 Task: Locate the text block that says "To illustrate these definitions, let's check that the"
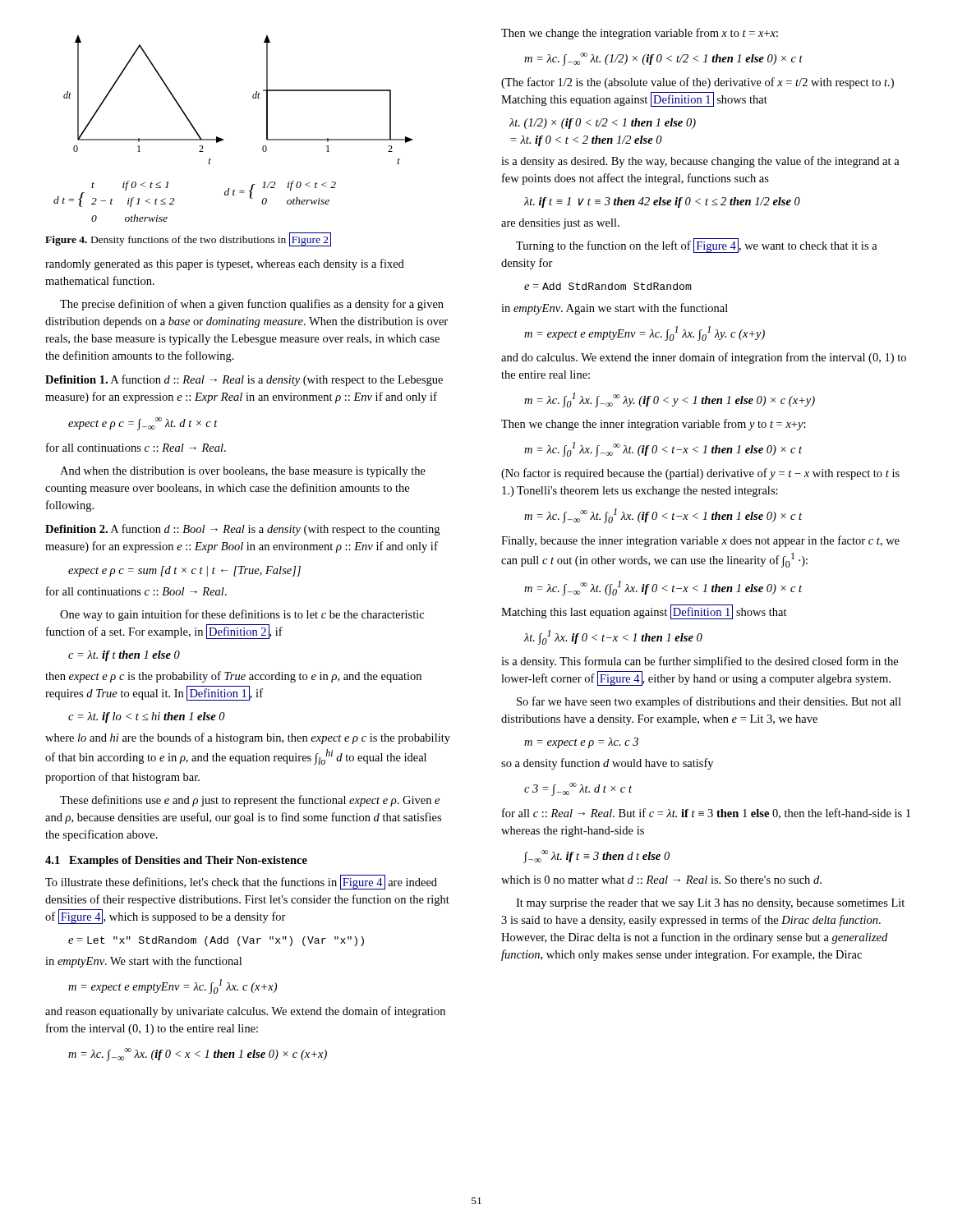247,900
